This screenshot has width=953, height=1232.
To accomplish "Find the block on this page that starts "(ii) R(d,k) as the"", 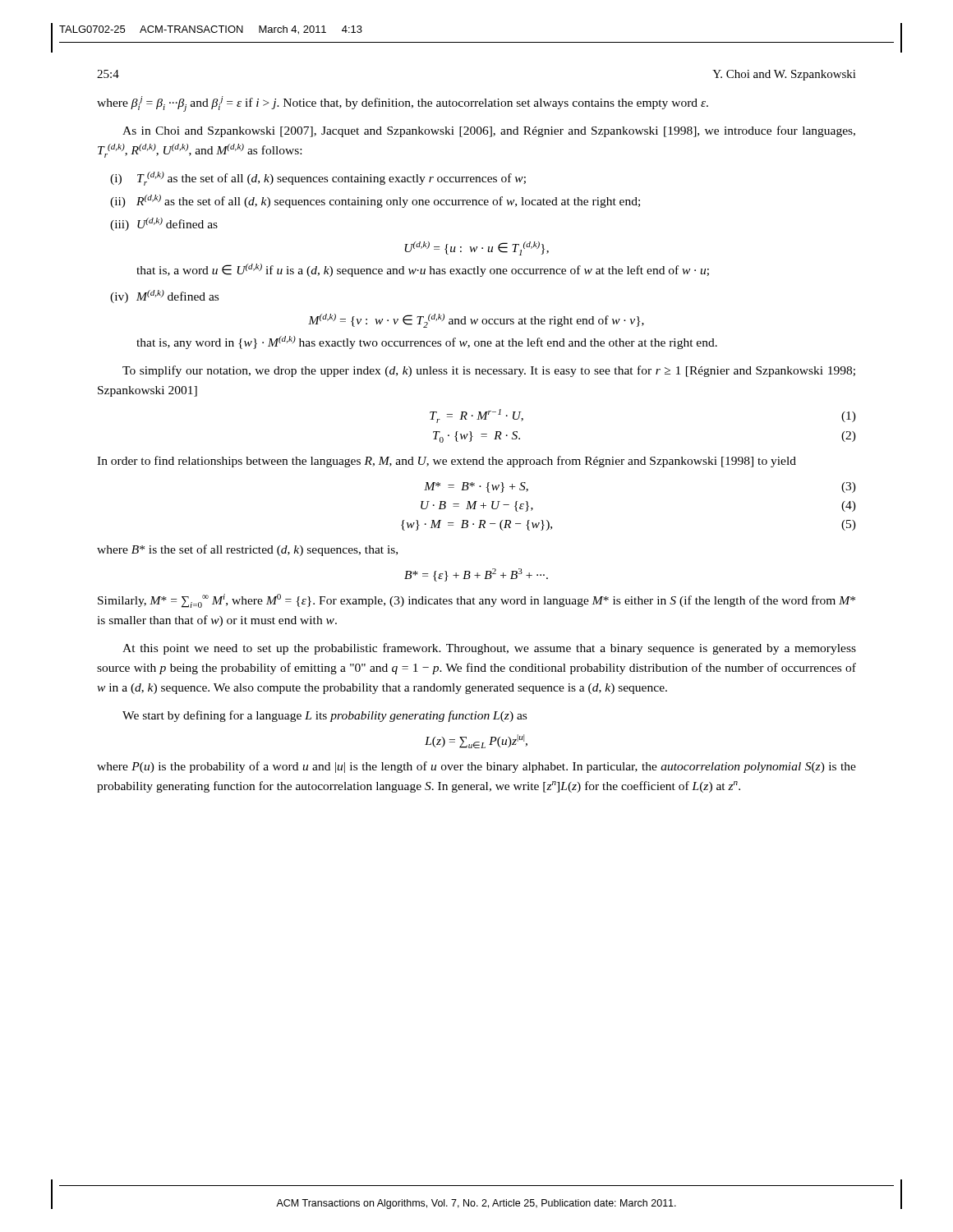I will point(483,201).
